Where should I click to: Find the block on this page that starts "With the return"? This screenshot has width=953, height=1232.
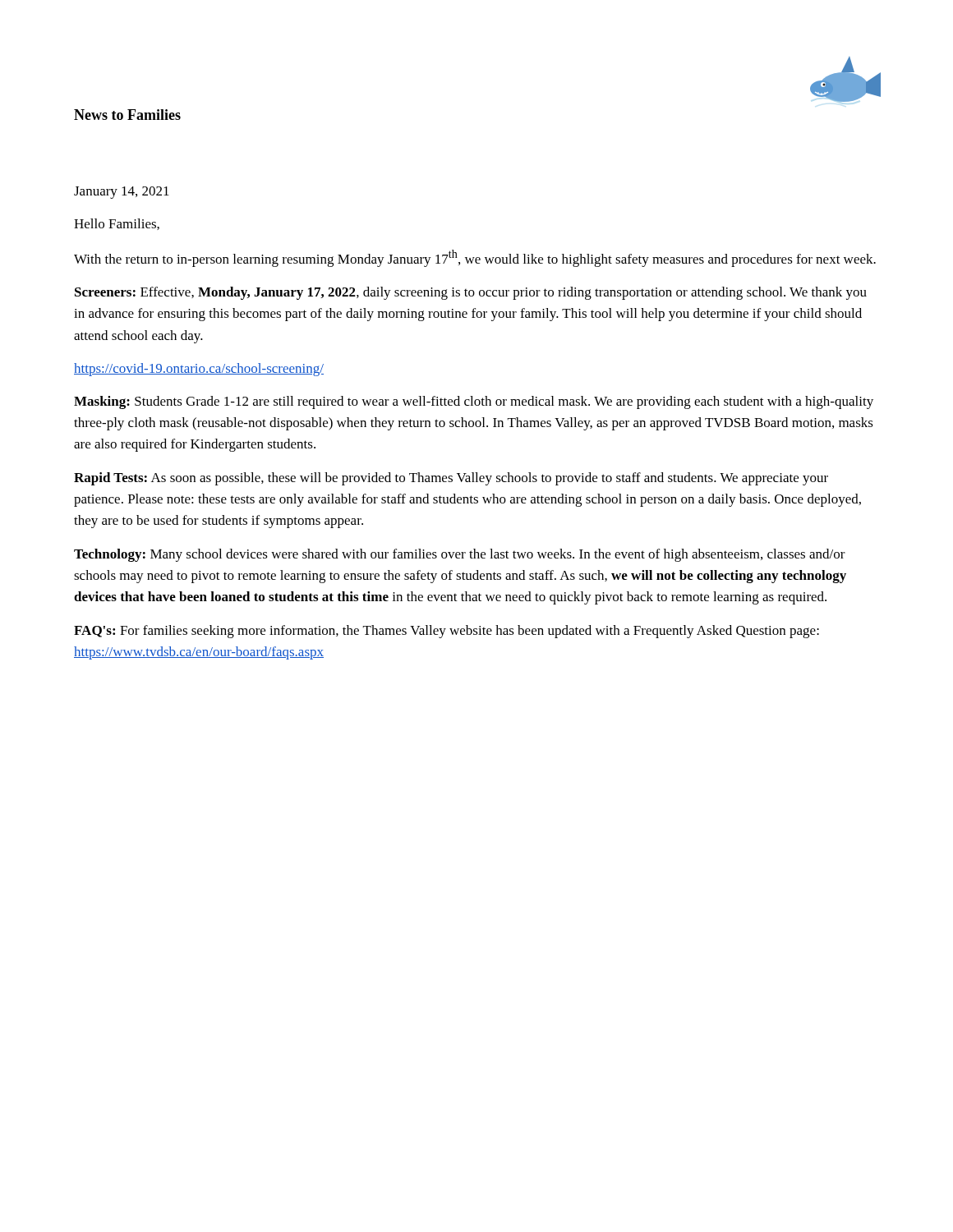coord(475,257)
